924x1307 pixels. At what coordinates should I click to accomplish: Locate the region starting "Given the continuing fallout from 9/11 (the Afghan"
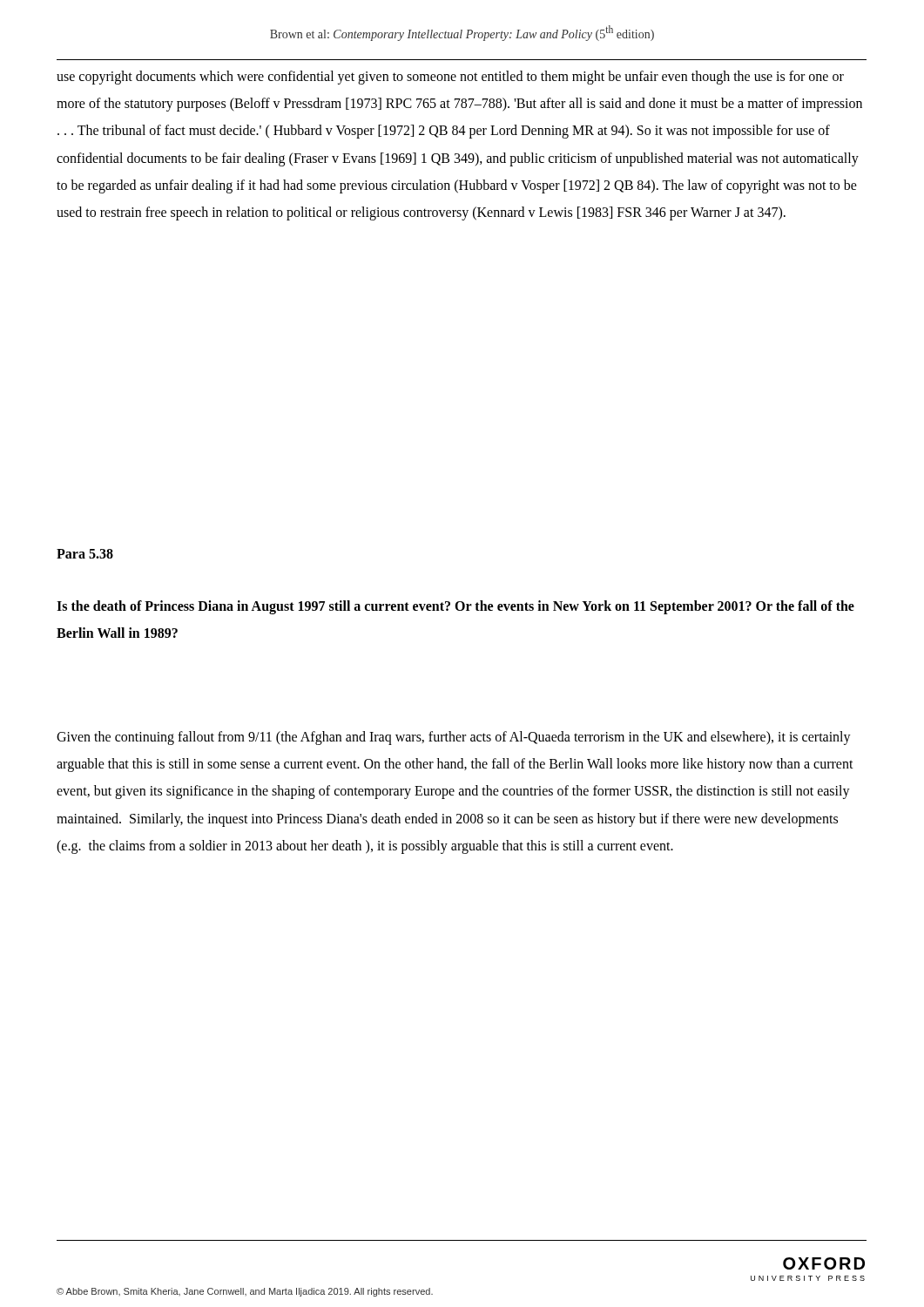[455, 791]
